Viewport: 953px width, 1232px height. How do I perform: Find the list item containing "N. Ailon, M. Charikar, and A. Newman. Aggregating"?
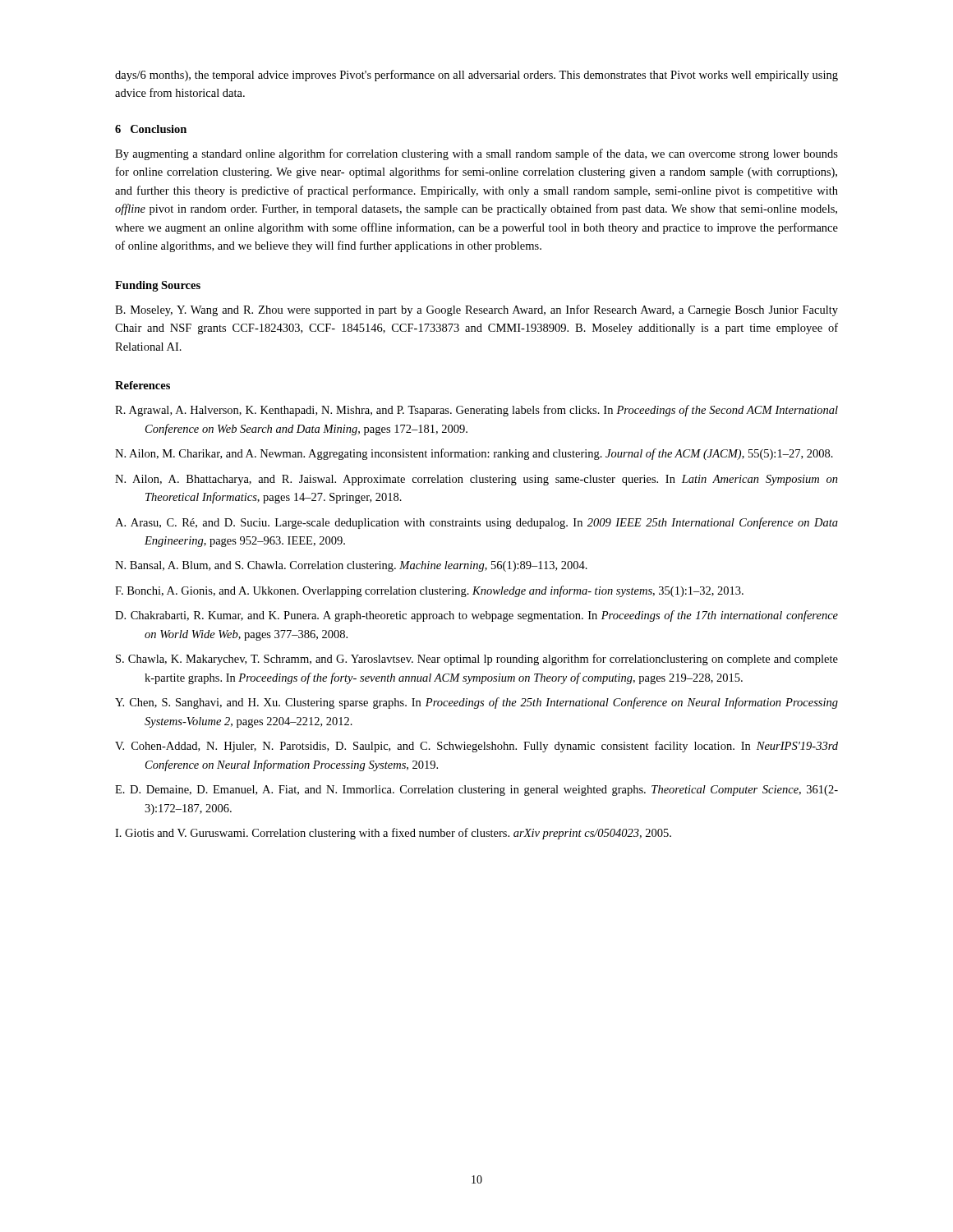(x=474, y=453)
